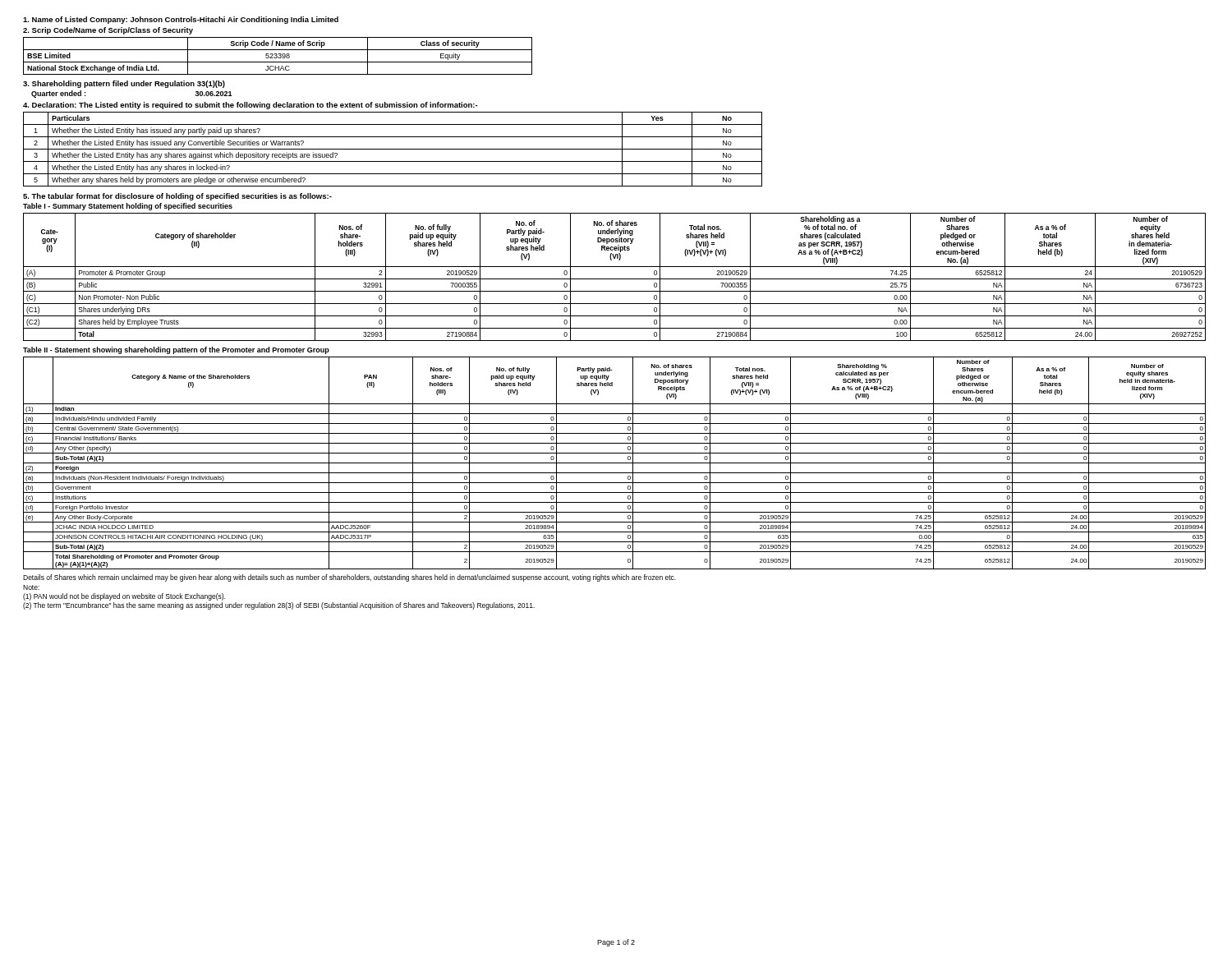Image resolution: width=1232 pixels, height=953 pixels.
Task: Point to the block beginning "Shareholding pattern filed under Regulation"
Action: (124, 83)
